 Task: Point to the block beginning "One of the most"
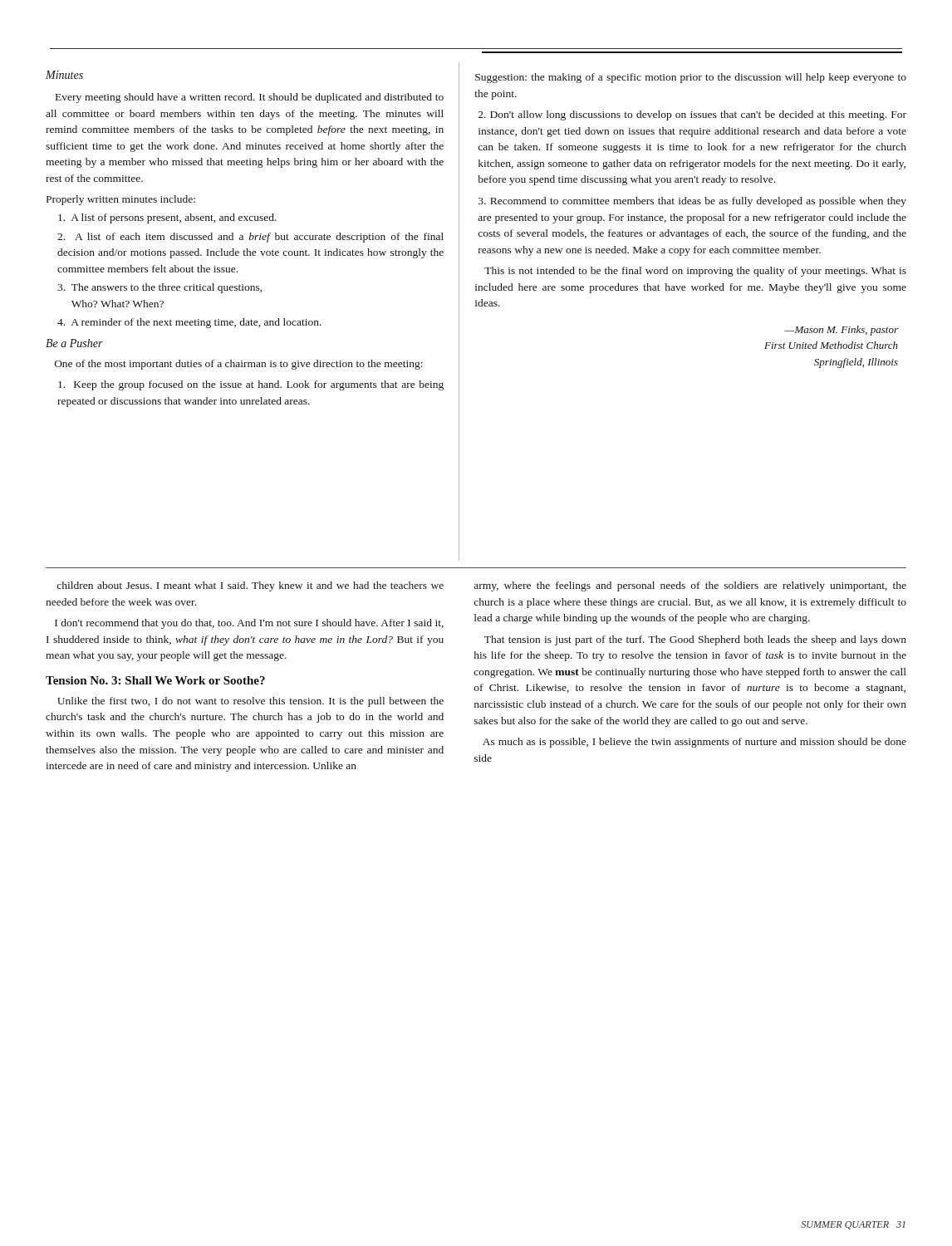pos(234,363)
